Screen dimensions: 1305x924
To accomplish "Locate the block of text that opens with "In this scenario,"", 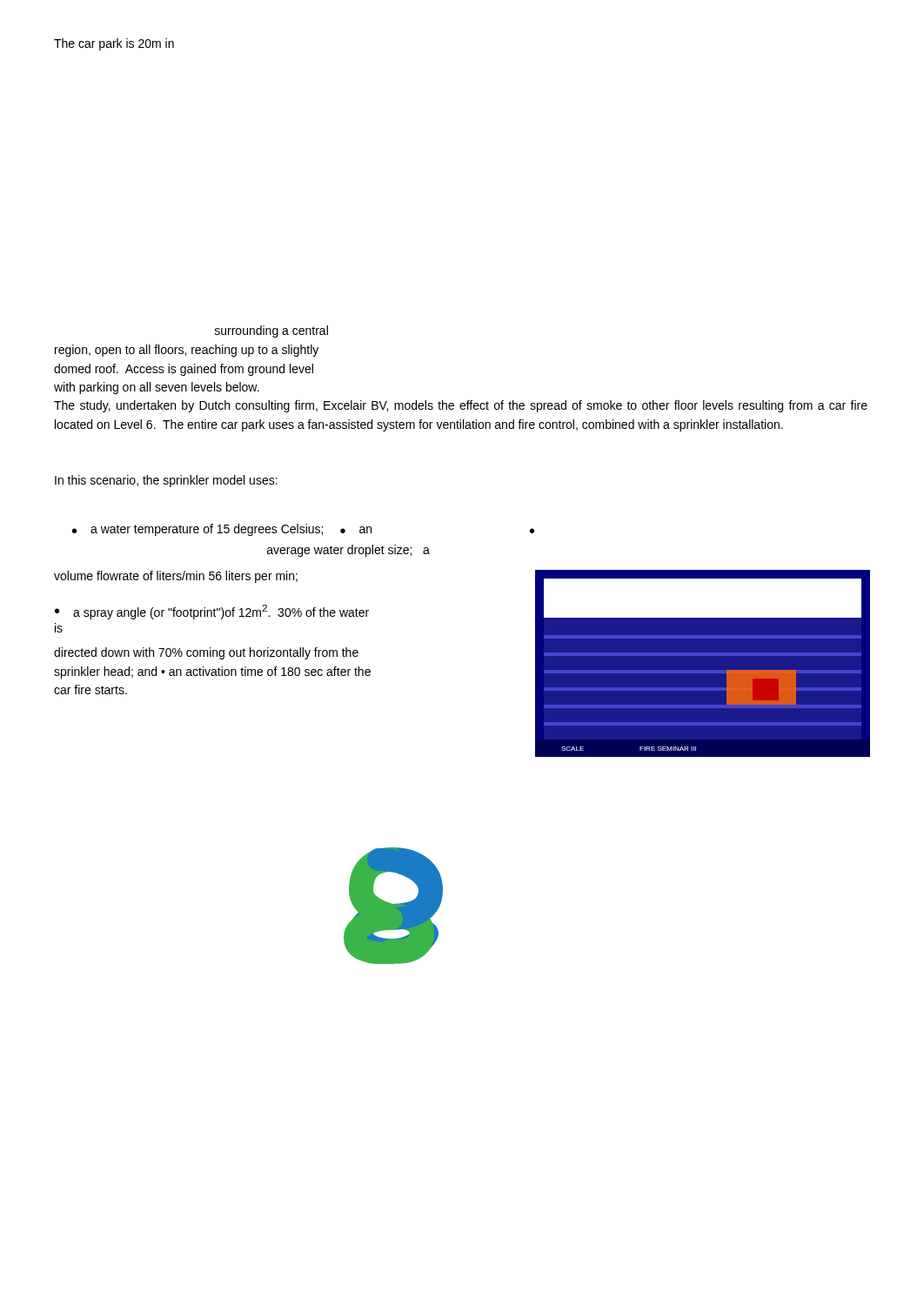I will pos(166,480).
